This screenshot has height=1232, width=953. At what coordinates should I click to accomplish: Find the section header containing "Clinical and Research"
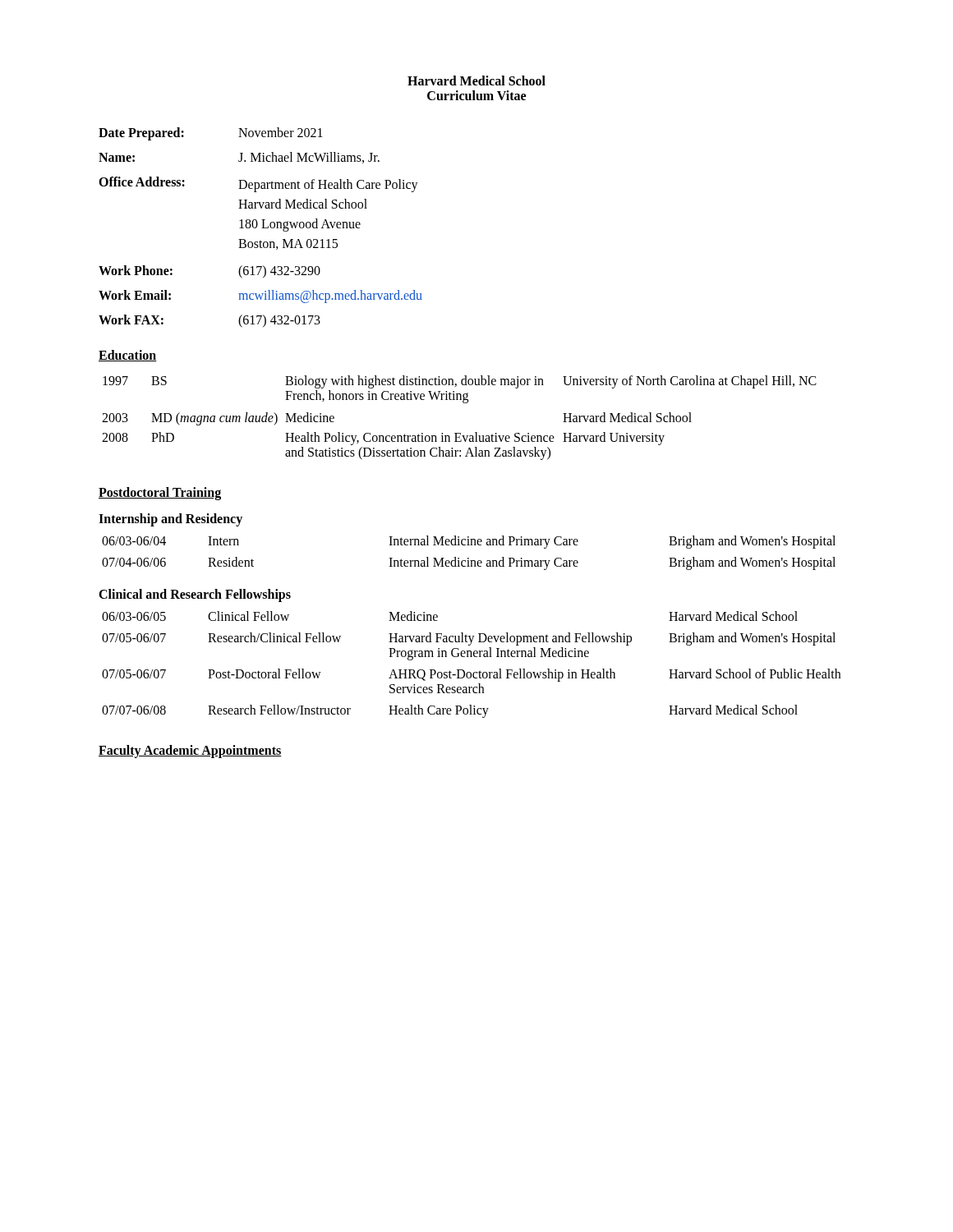coord(195,594)
